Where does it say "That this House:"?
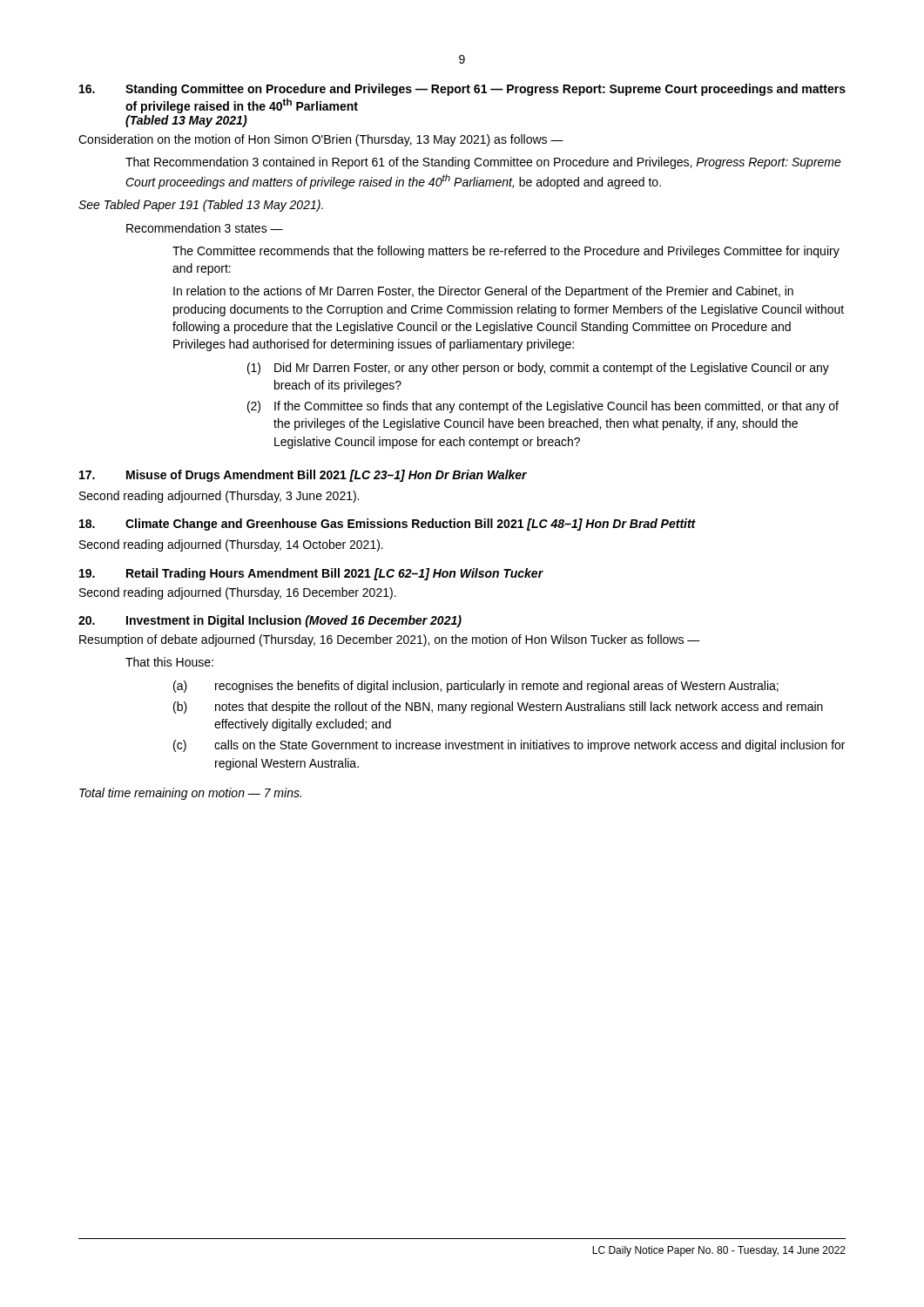The width and height of the screenshot is (924, 1307). pos(170,662)
